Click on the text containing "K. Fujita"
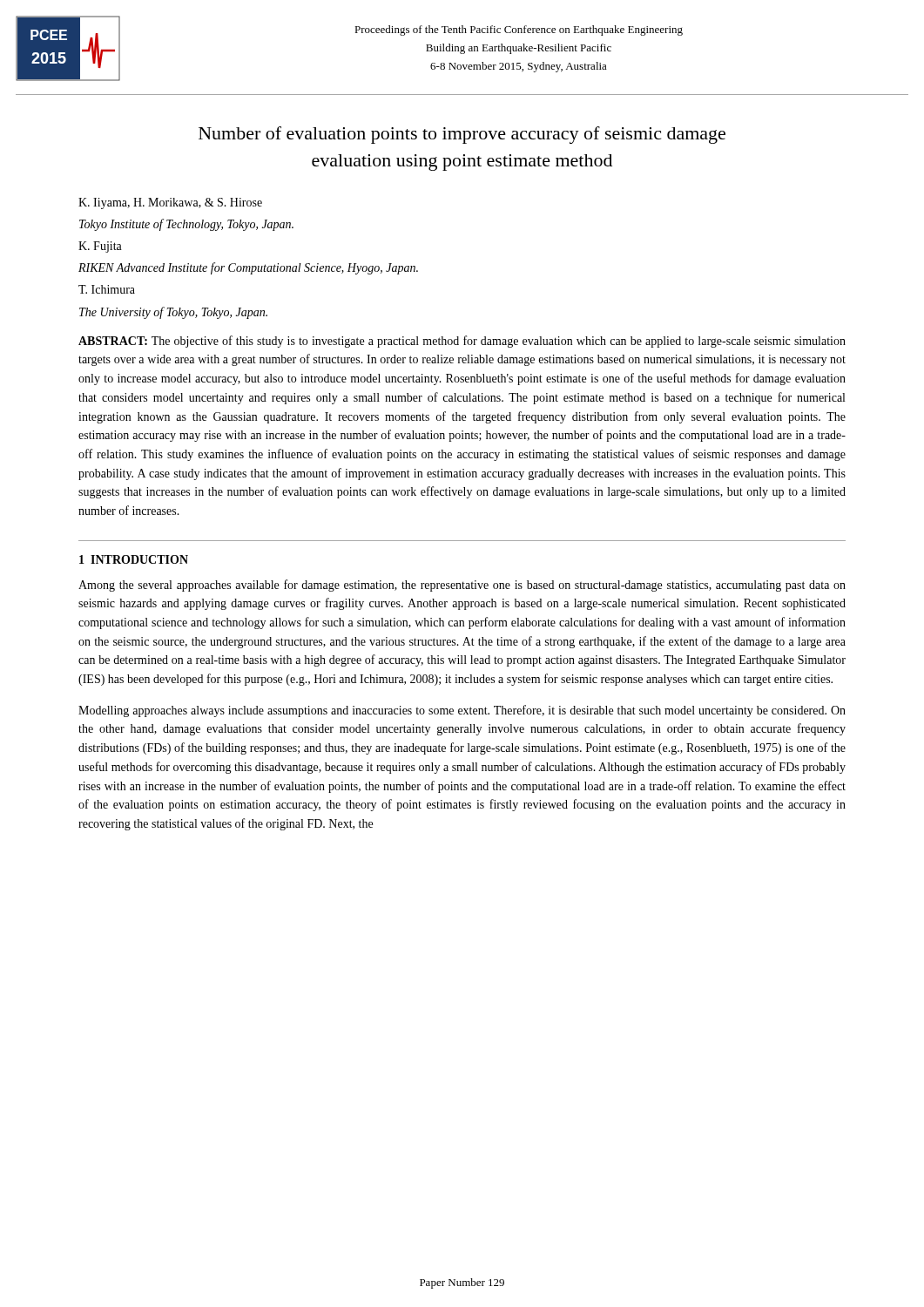924x1307 pixels. 100,246
